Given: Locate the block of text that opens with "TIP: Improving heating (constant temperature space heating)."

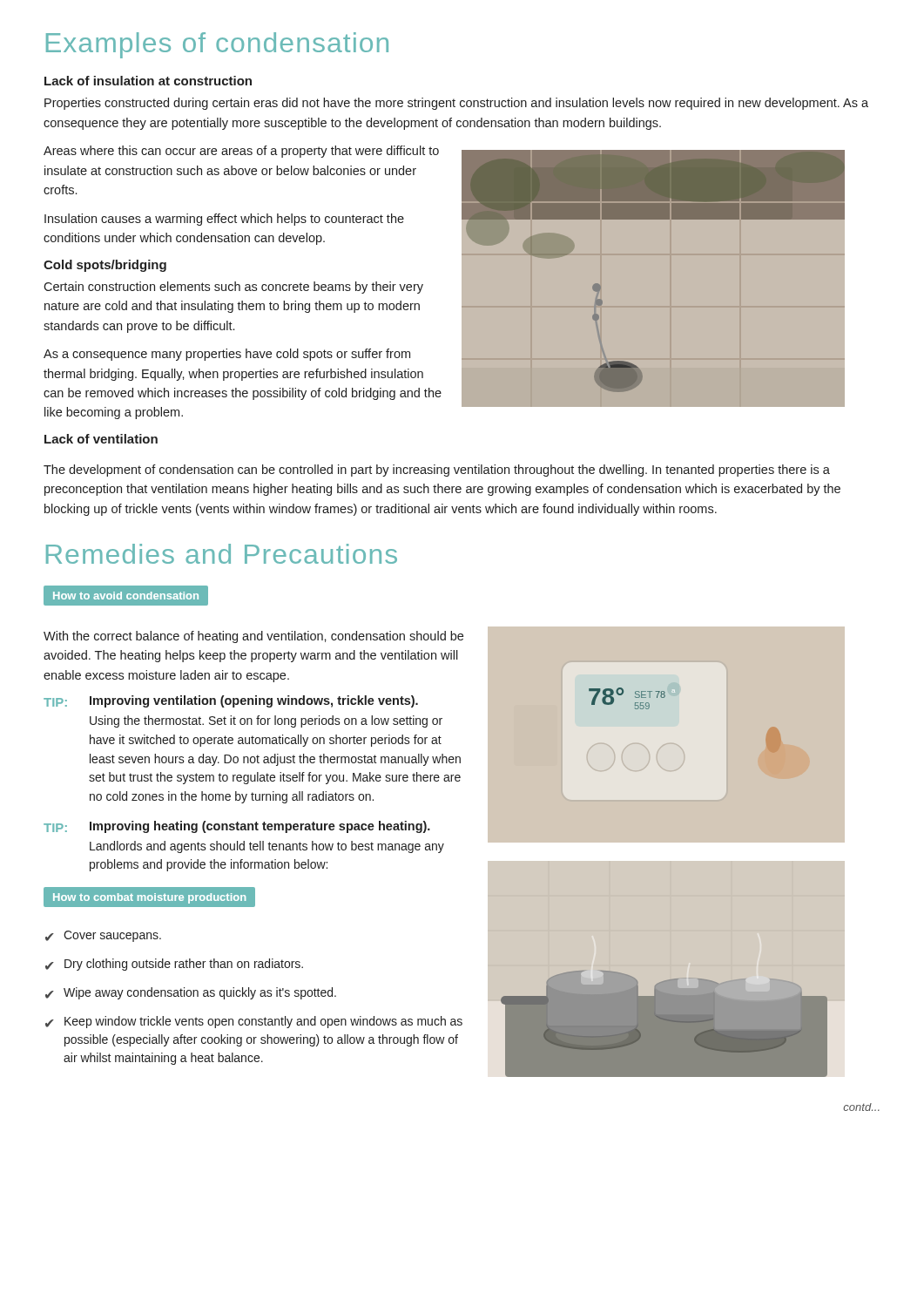Looking at the screenshot, I should pyautogui.click(x=257, y=847).
